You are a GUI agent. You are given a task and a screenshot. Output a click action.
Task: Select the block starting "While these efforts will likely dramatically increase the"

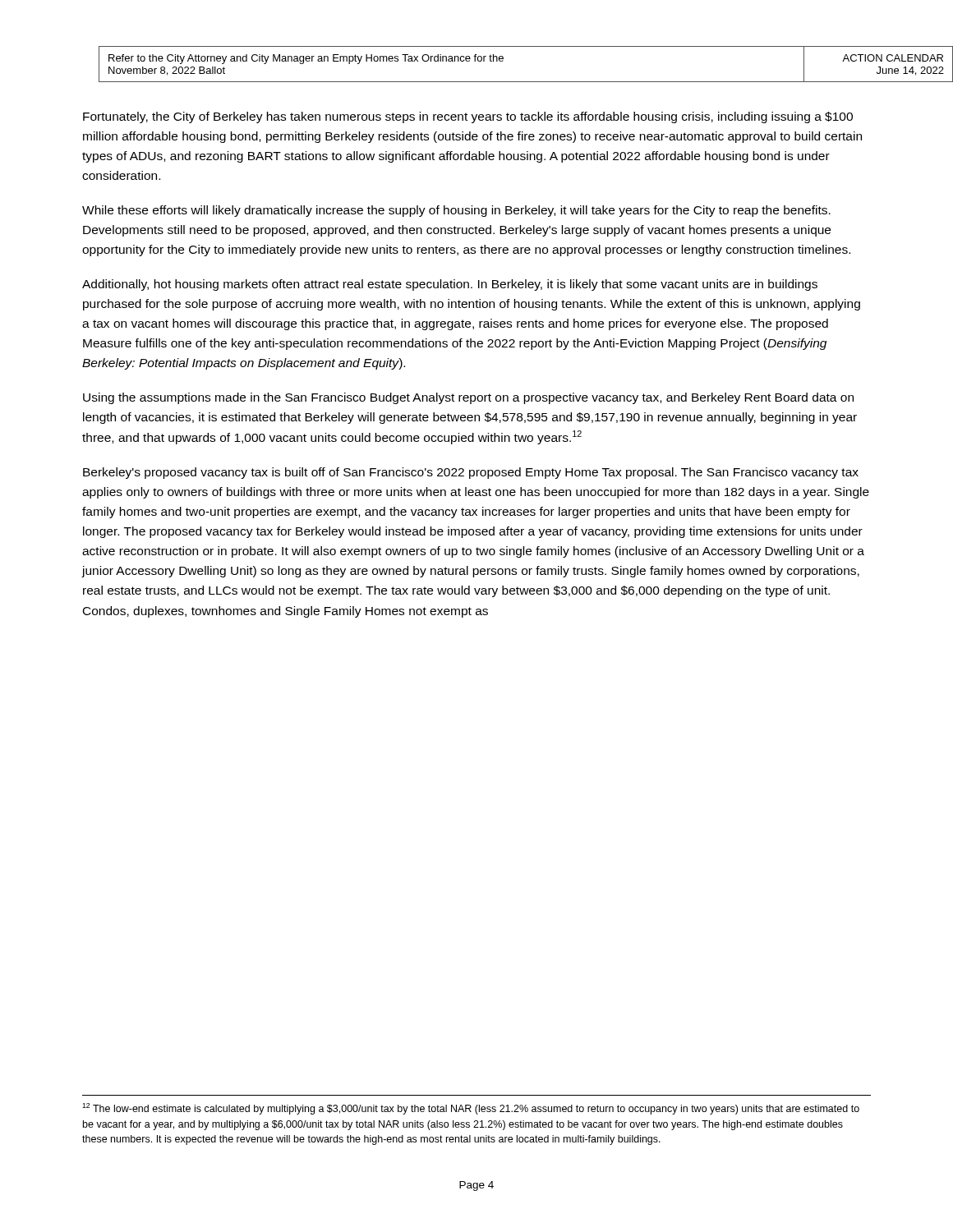coord(467,230)
